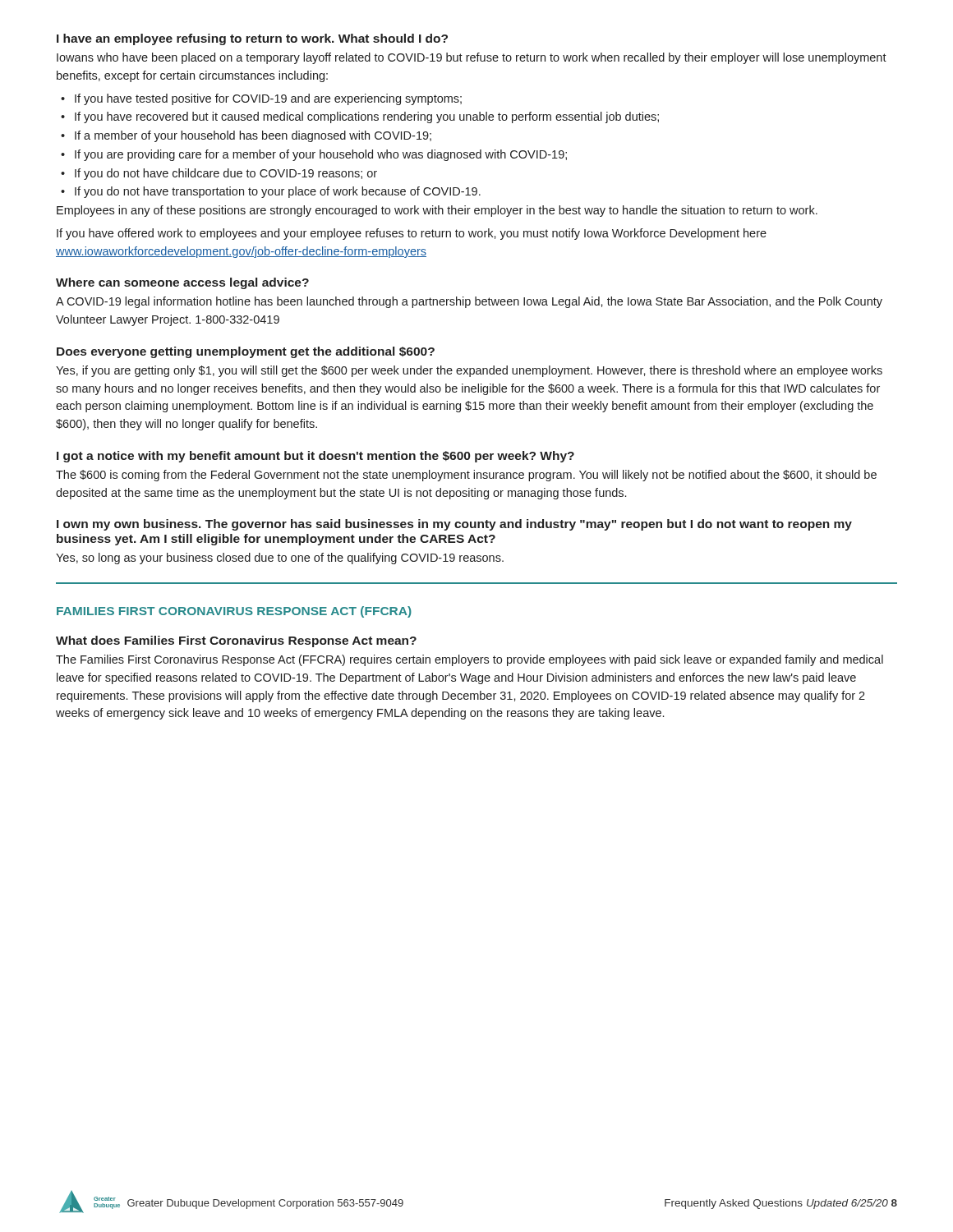Find the block on this page that starts "A COVID-19 legal information hotline has"
953x1232 pixels.
[476, 311]
